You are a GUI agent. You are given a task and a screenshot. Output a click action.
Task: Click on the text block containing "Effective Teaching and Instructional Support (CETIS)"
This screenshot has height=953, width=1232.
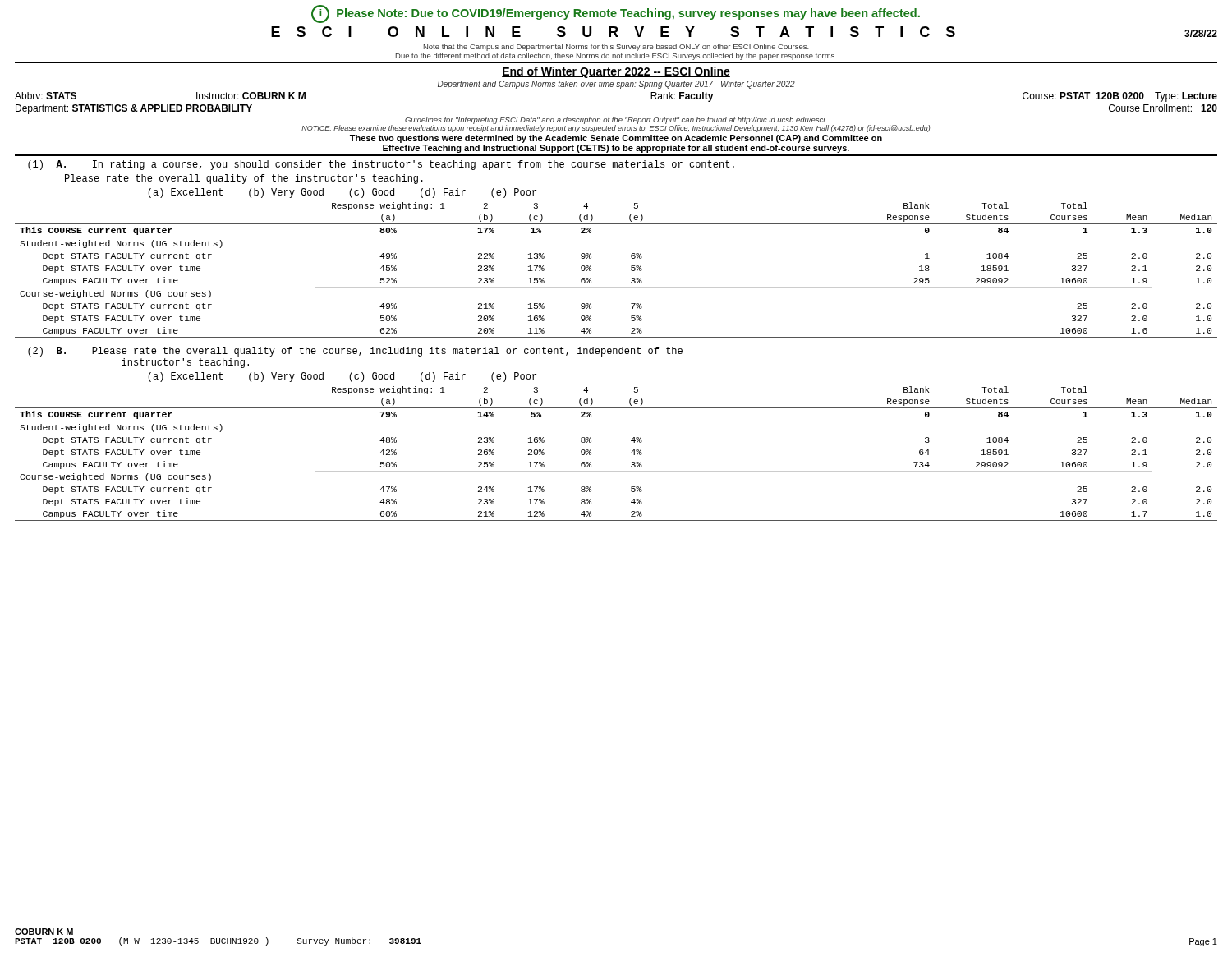[616, 148]
